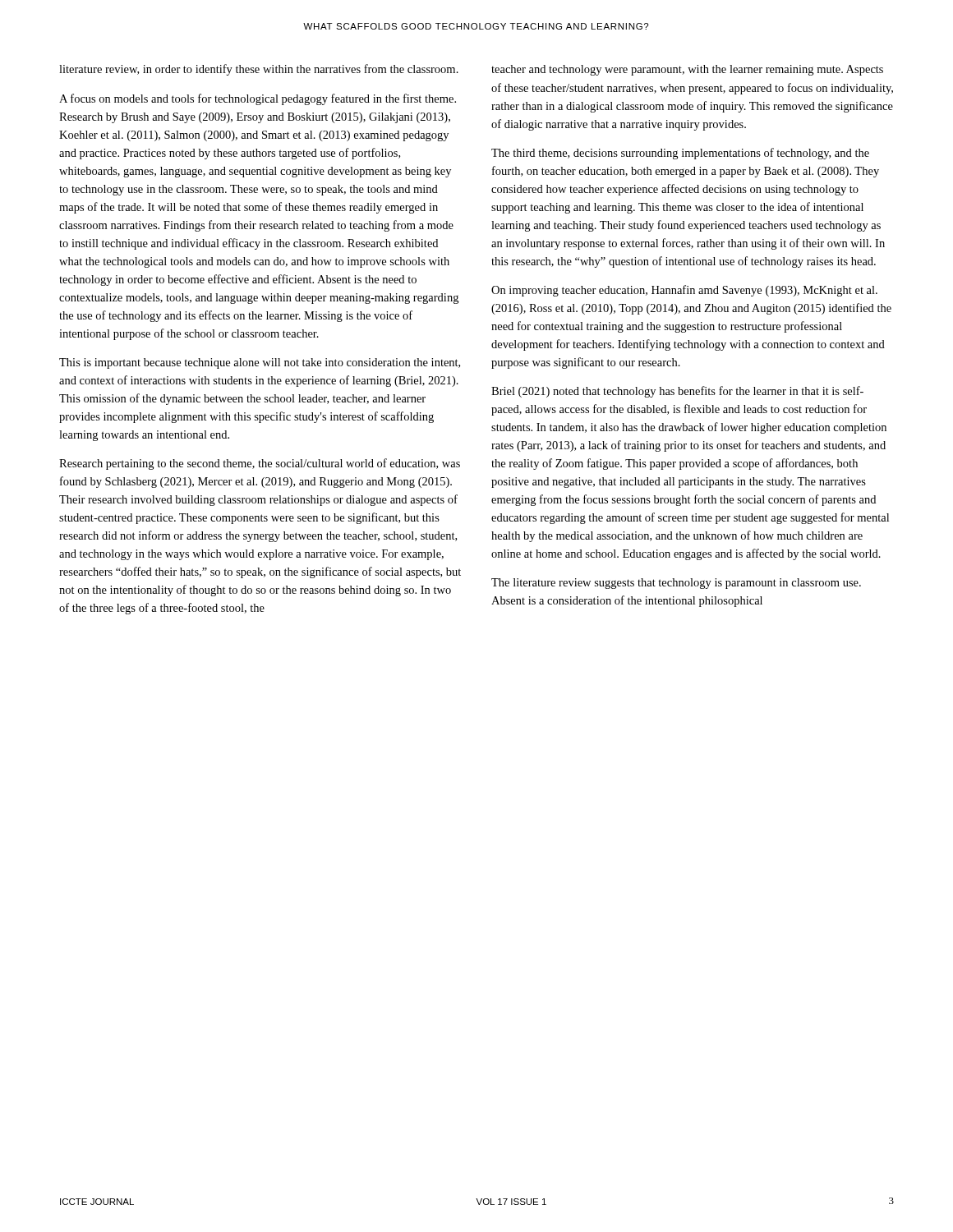The height and width of the screenshot is (1232, 953).
Task: Select the text block containing "literature review, in order to identify these within"
Action: pyautogui.click(x=260, y=69)
